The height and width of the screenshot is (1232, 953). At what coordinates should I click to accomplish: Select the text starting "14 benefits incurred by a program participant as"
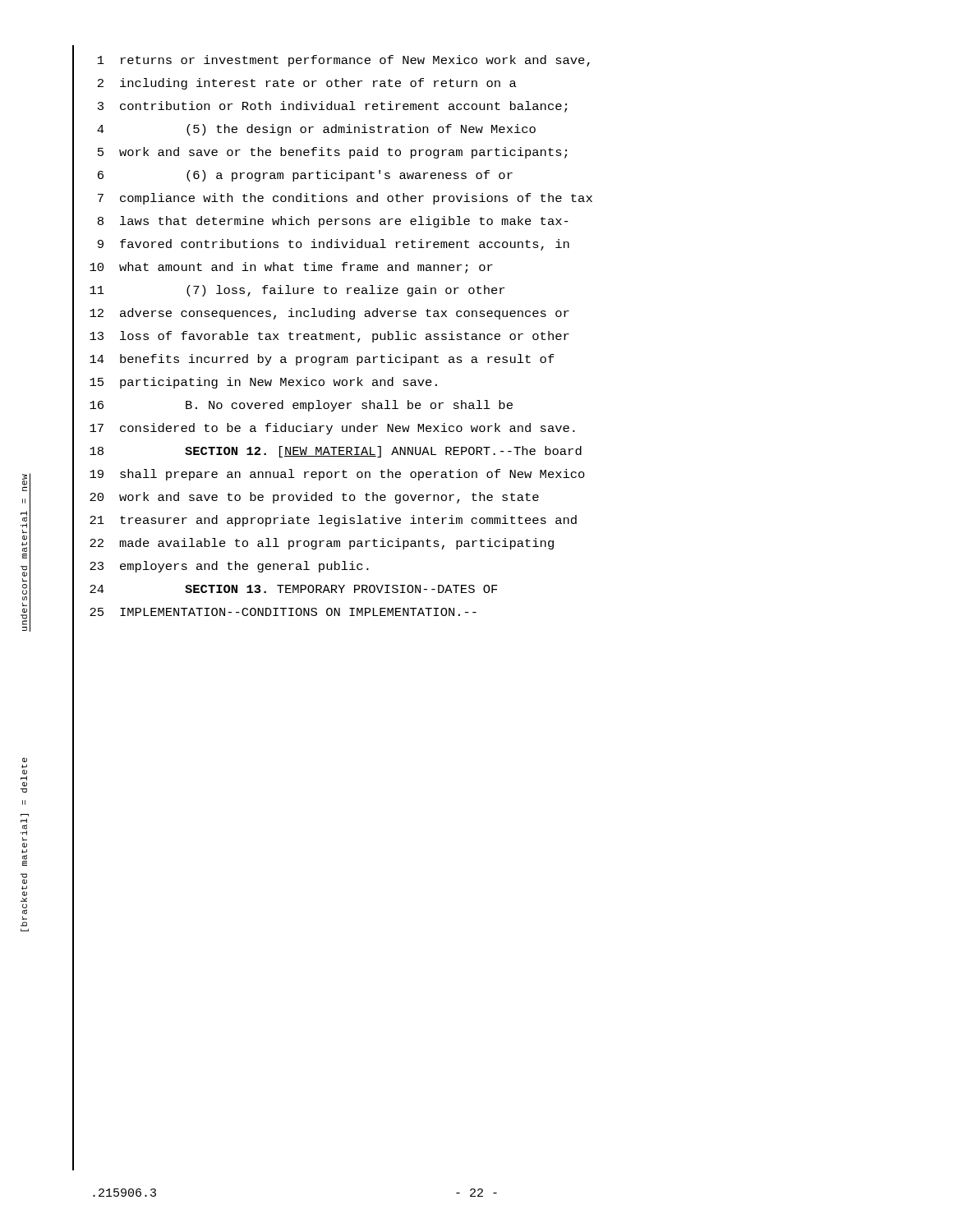point(307,360)
